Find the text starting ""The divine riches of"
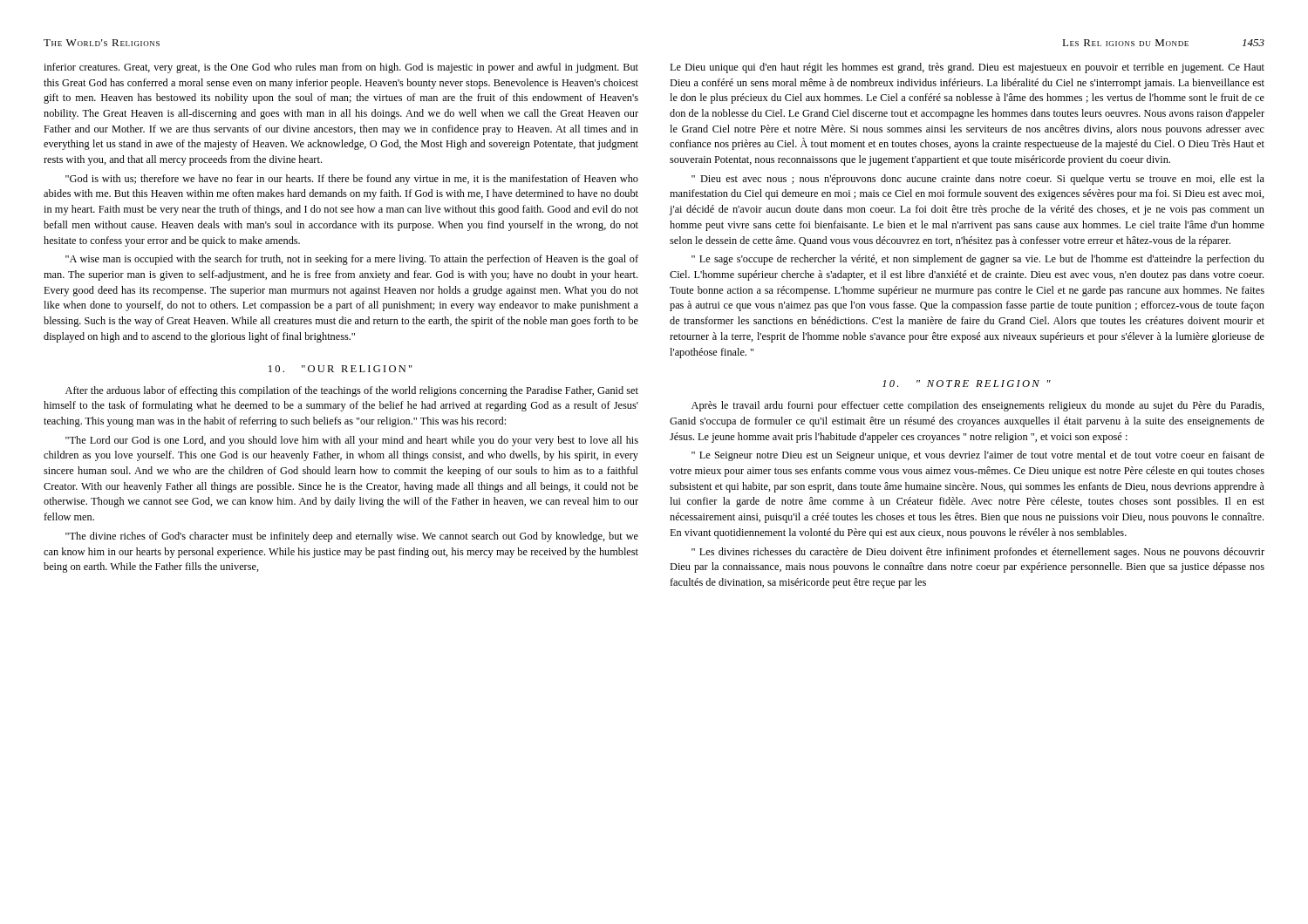The image size is (1308, 924). [x=341, y=552]
